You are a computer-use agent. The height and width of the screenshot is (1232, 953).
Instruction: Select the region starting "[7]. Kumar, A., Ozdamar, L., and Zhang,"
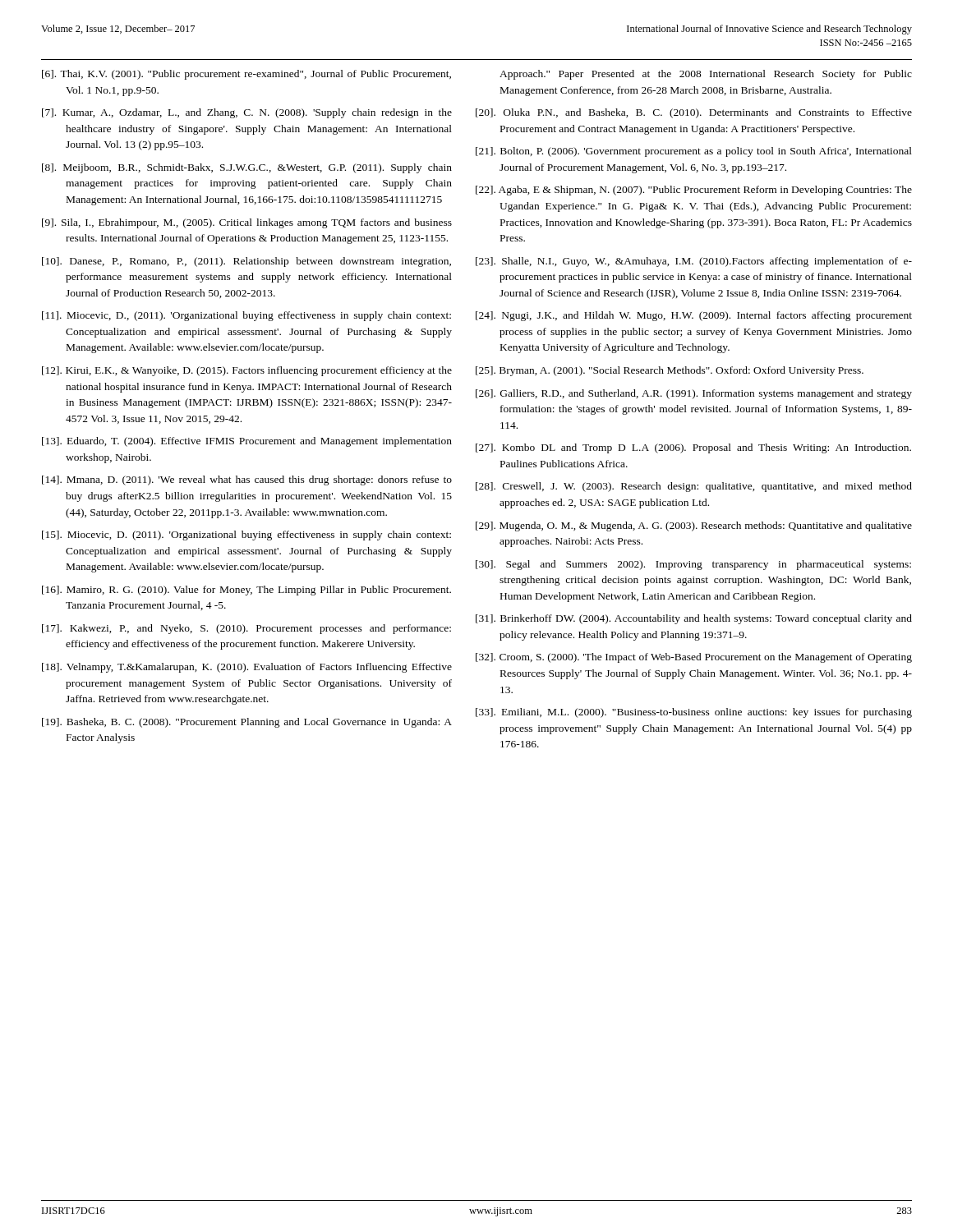tap(246, 129)
